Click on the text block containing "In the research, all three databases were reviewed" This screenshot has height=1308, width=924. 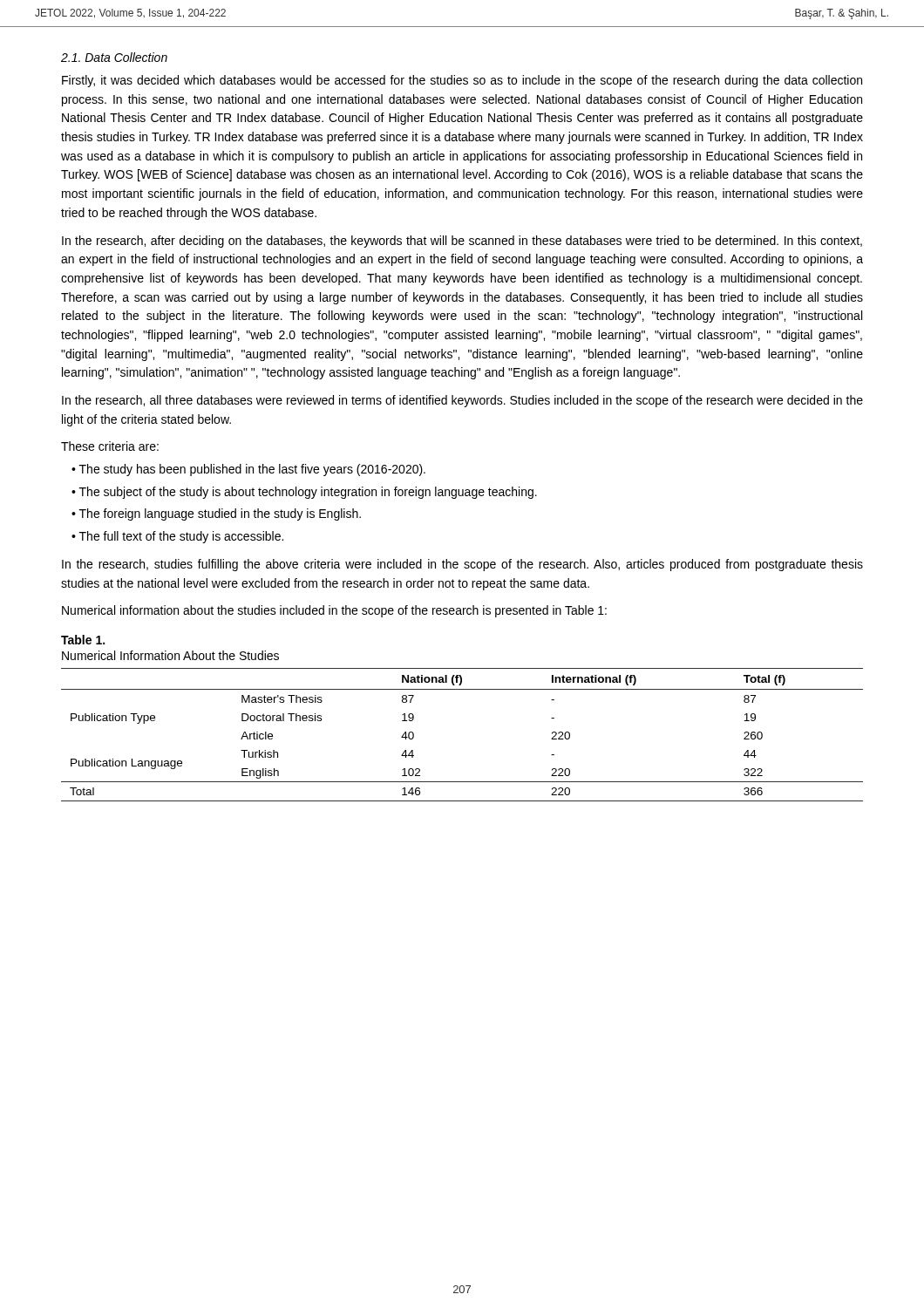pyautogui.click(x=462, y=410)
